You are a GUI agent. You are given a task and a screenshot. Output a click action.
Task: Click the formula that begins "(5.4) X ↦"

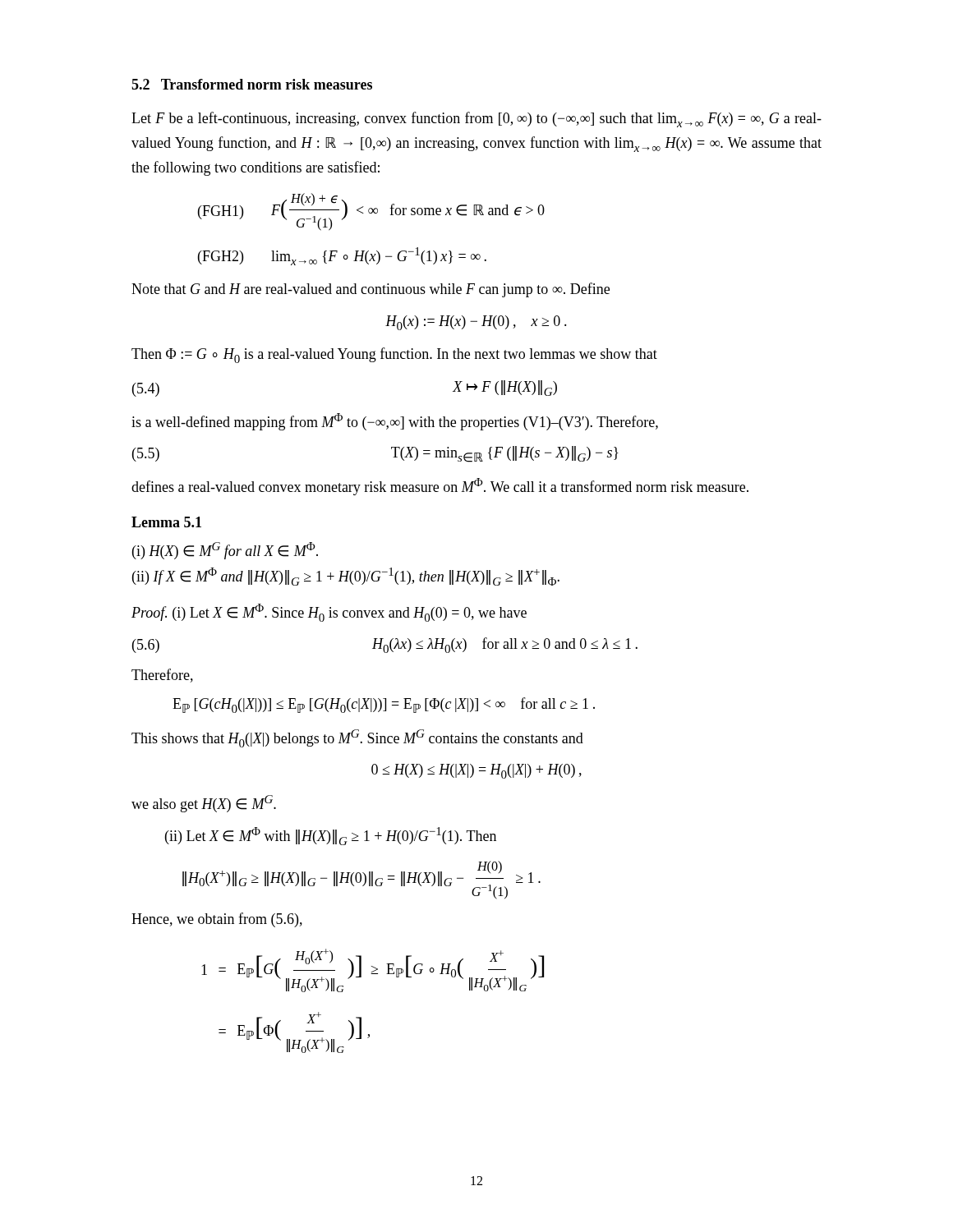coord(476,389)
